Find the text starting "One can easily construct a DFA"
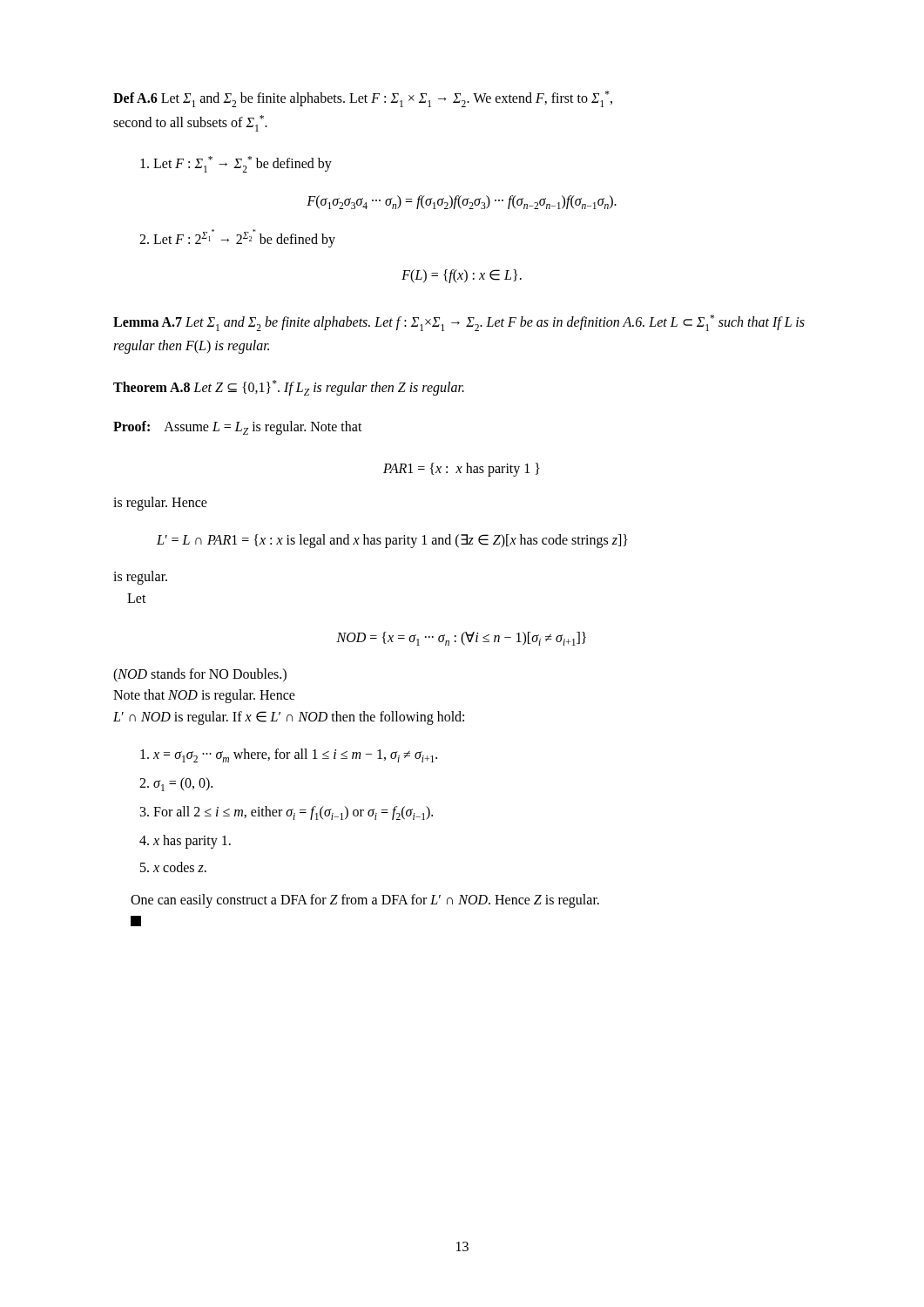 pyautogui.click(x=365, y=909)
